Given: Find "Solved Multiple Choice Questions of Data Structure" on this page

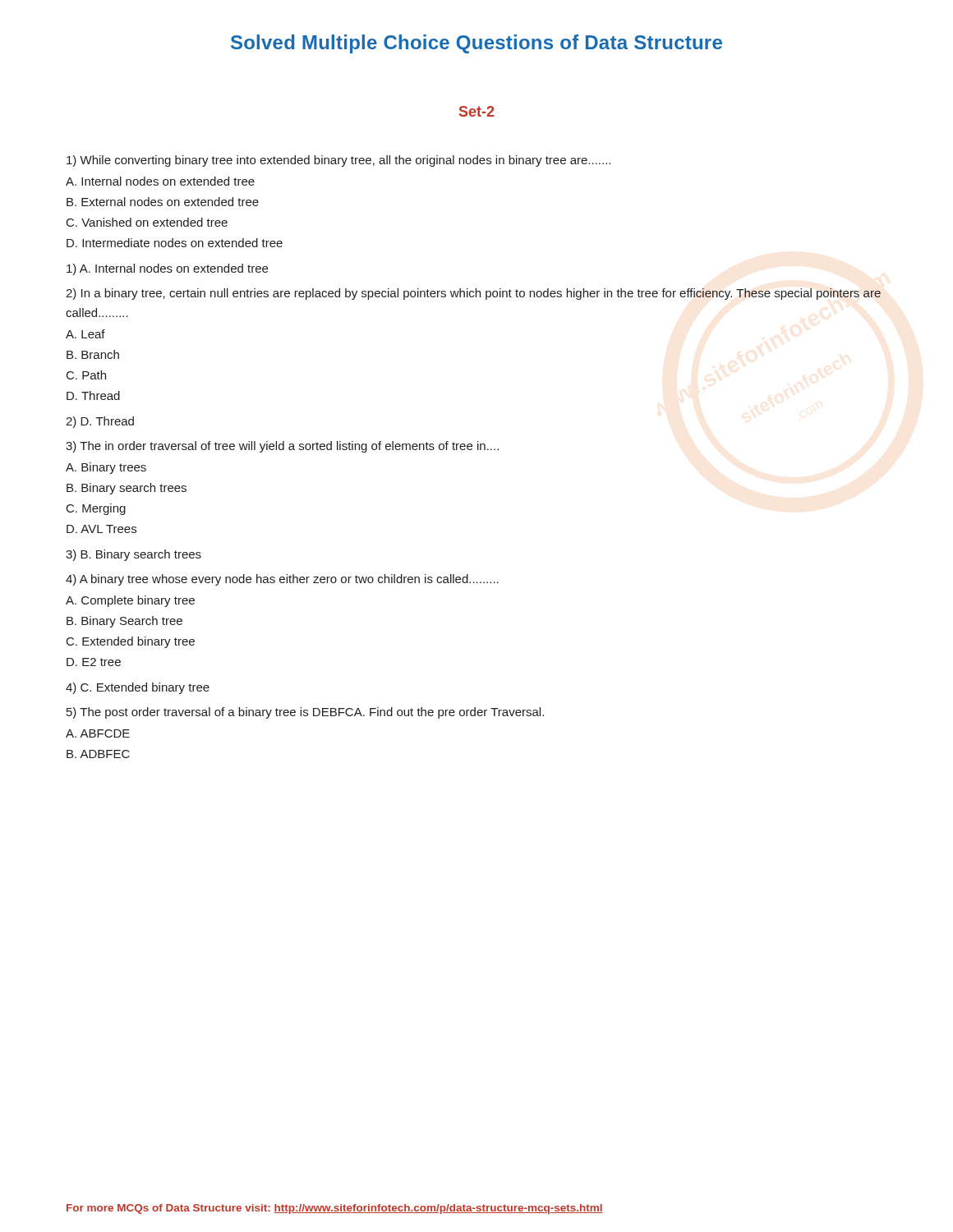Looking at the screenshot, I should pyautogui.click(x=476, y=42).
